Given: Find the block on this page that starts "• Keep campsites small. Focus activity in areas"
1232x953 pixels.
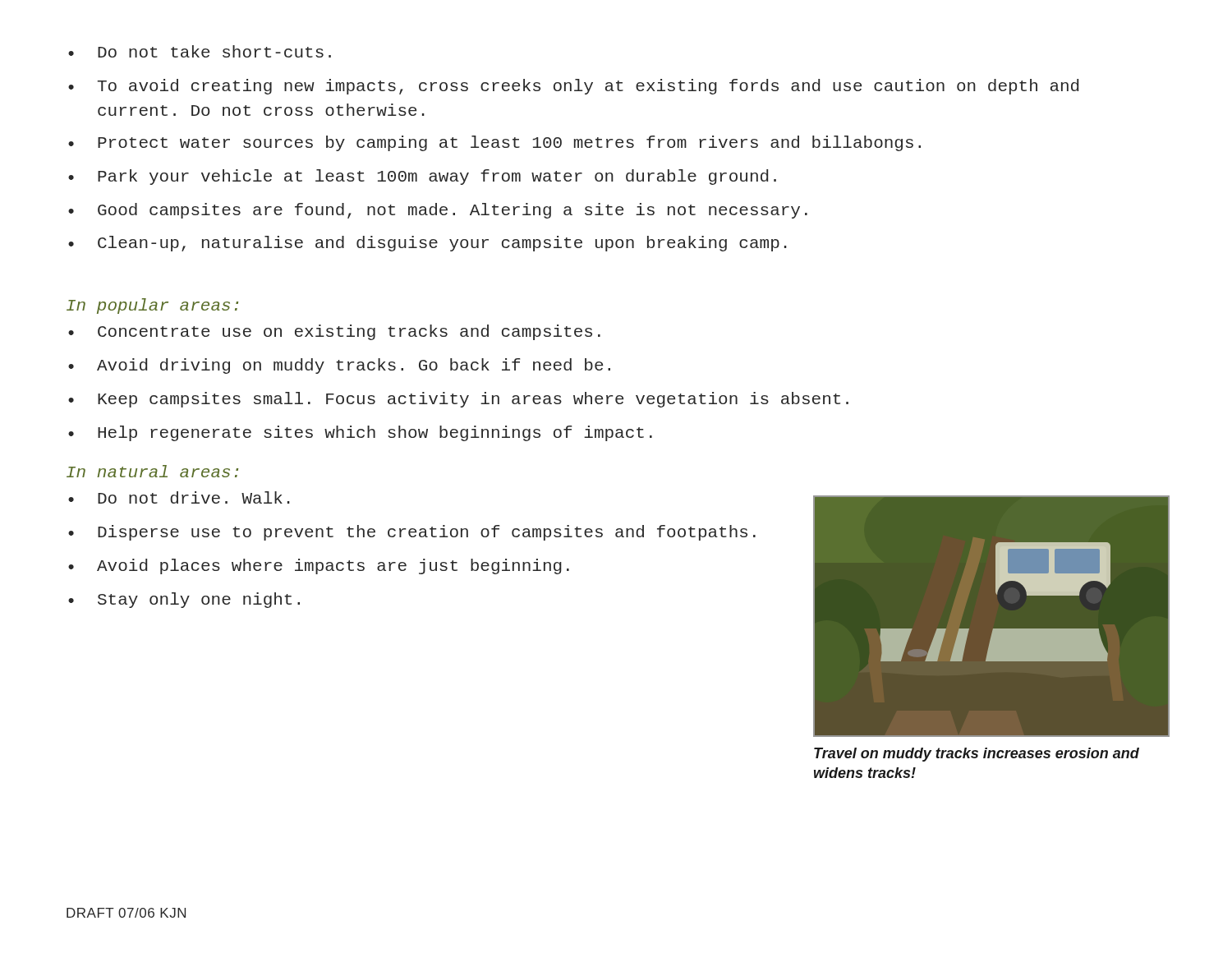Looking at the screenshot, I should (459, 401).
